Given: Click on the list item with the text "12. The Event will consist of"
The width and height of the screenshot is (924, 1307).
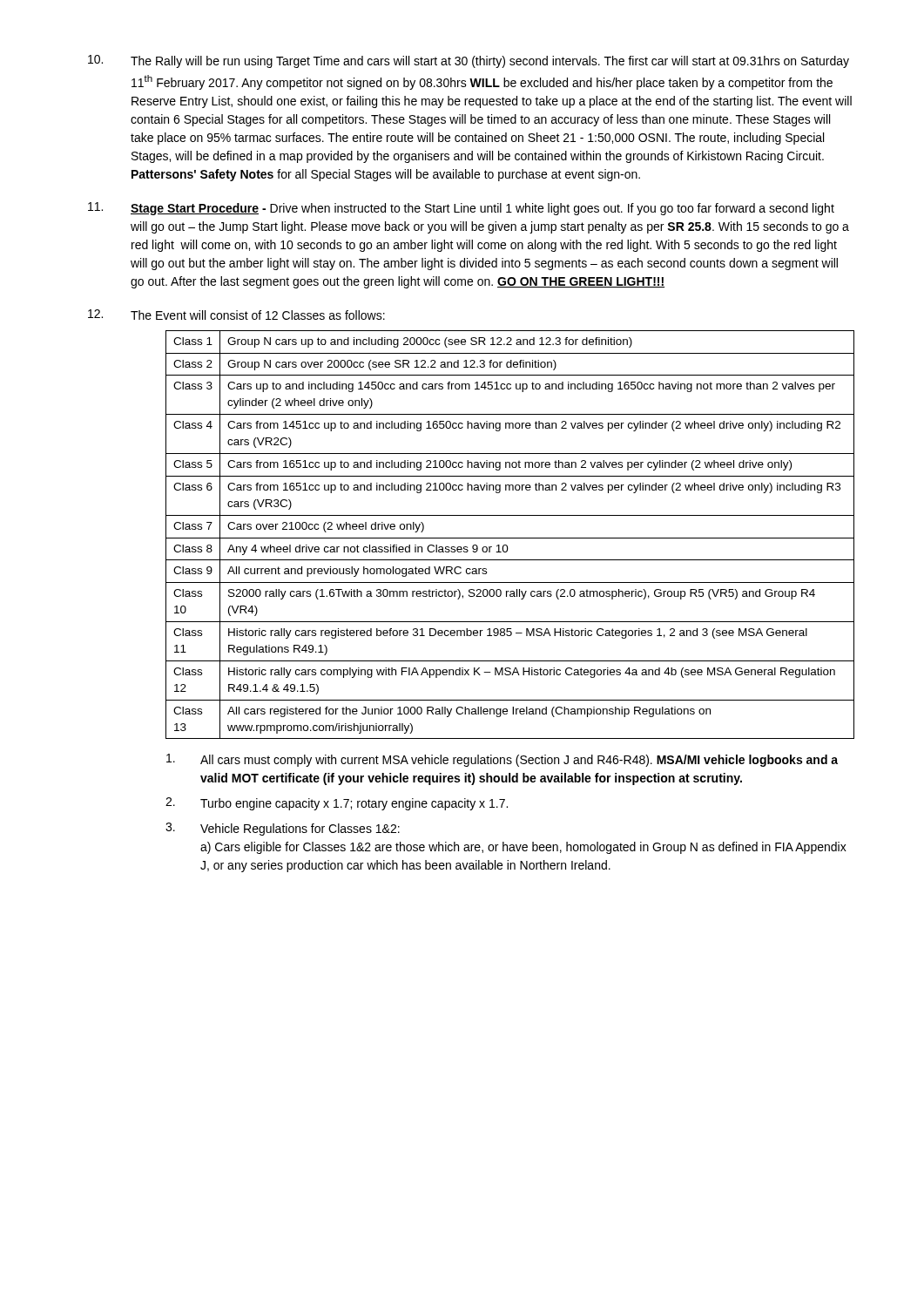Looking at the screenshot, I should tap(236, 315).
